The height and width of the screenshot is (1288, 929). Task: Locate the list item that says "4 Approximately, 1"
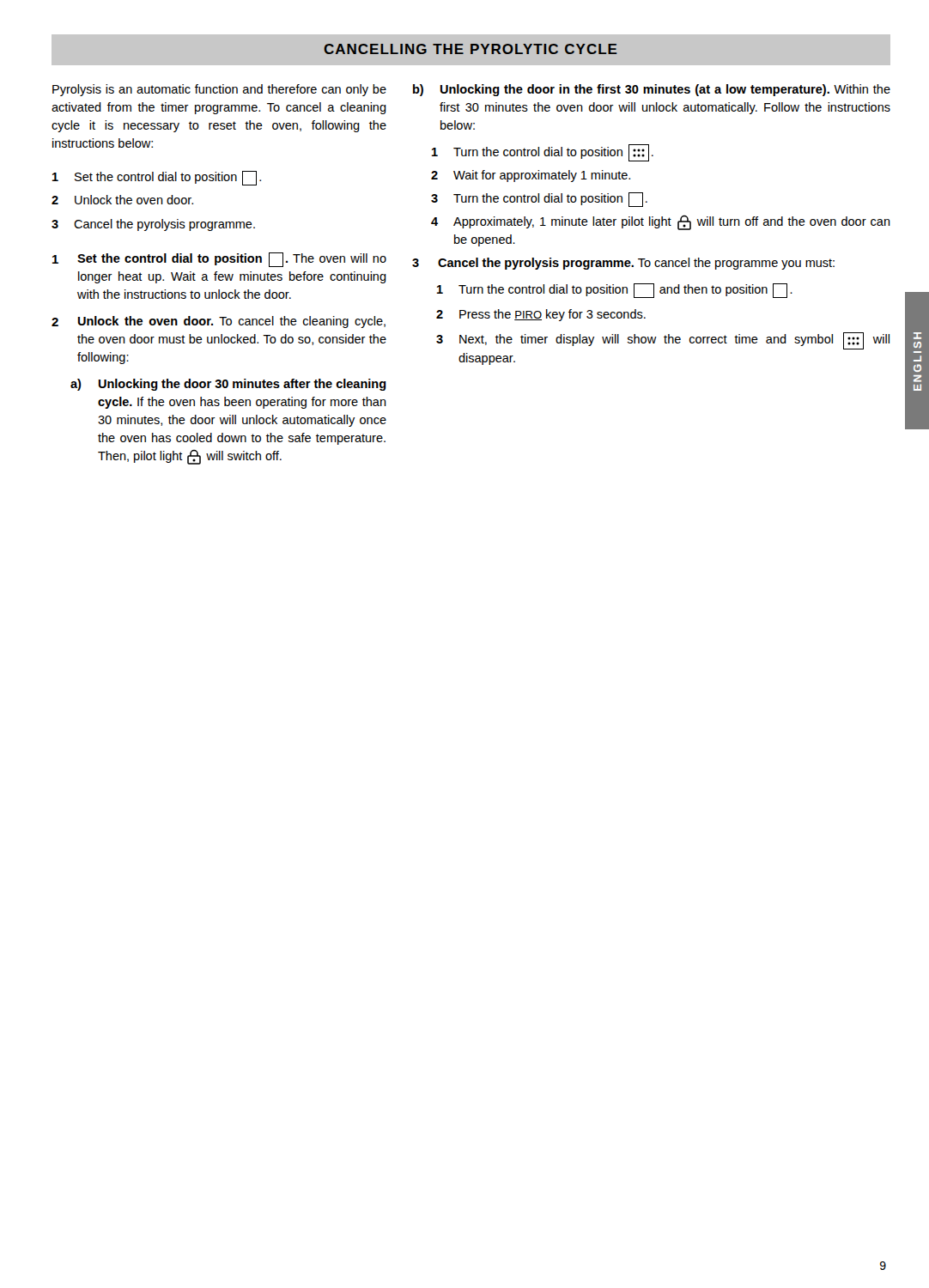(661, 231)
